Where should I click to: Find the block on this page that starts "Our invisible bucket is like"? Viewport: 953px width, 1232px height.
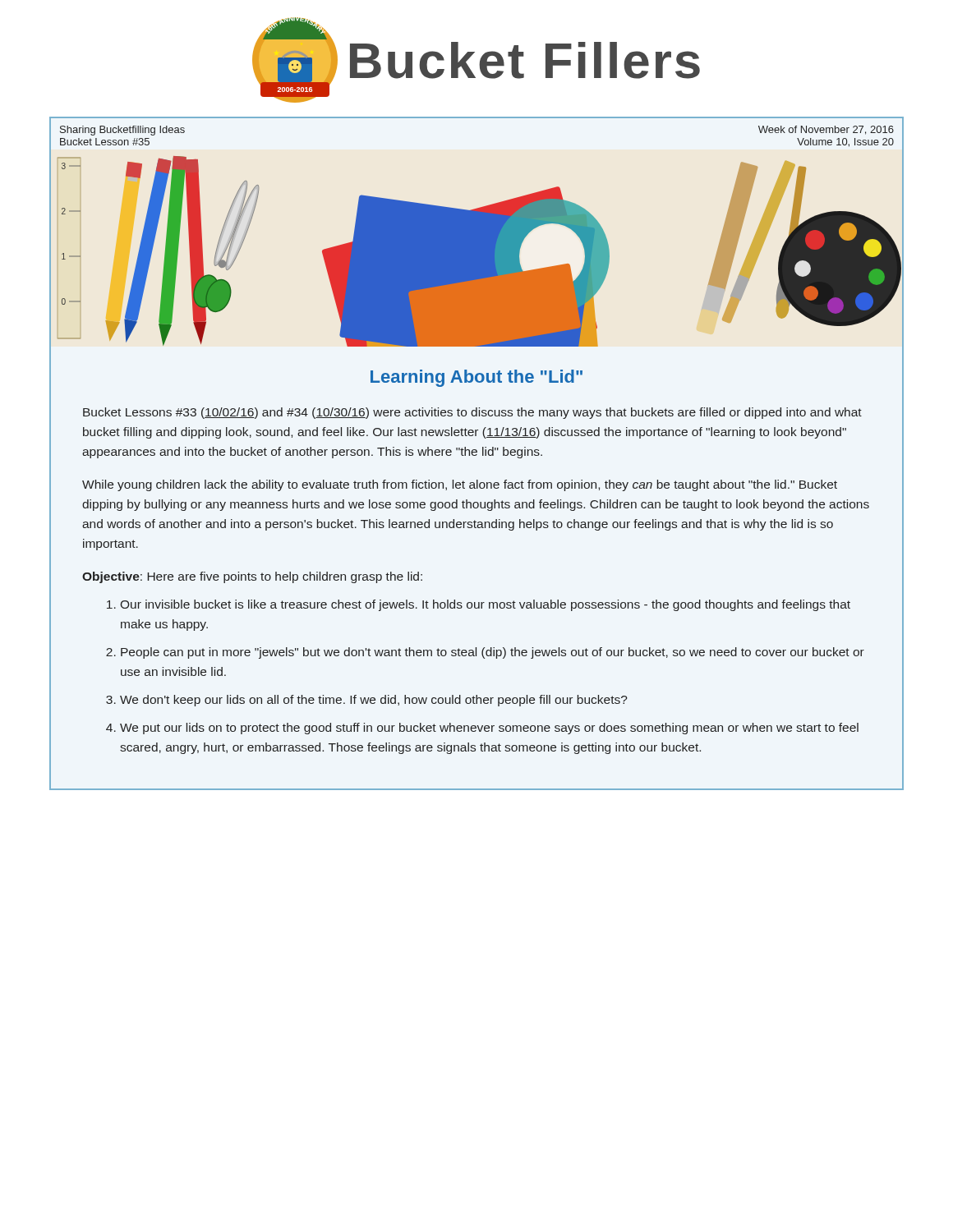tap(485, 614)
